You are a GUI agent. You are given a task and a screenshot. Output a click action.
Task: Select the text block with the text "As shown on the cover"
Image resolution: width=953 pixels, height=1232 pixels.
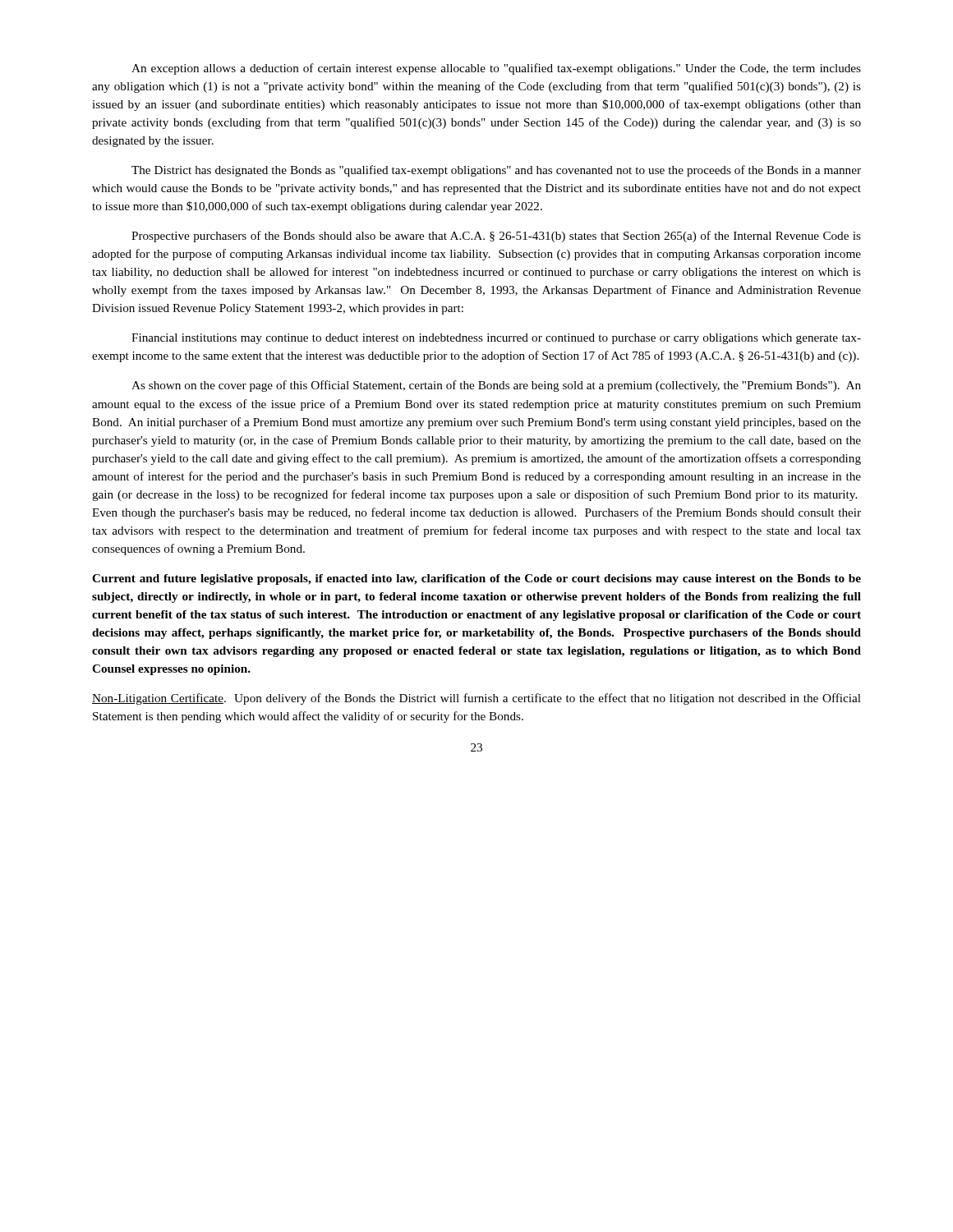(476, 467)
